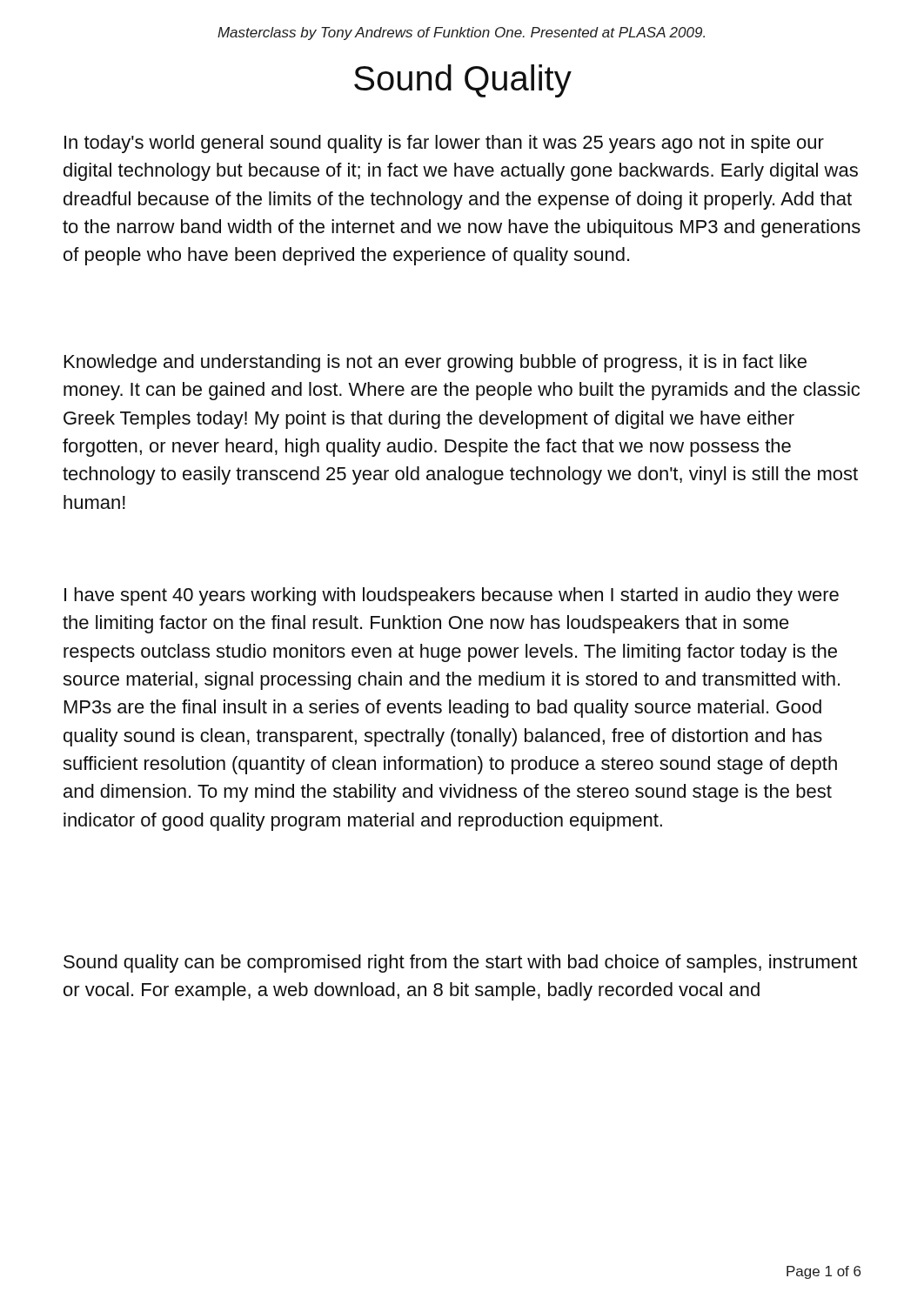Image resolution: width=924 pixels, height=1305 pixels.
Task: Select the text starting "In today's world general sound quality is"
Action: click(462, 198)
